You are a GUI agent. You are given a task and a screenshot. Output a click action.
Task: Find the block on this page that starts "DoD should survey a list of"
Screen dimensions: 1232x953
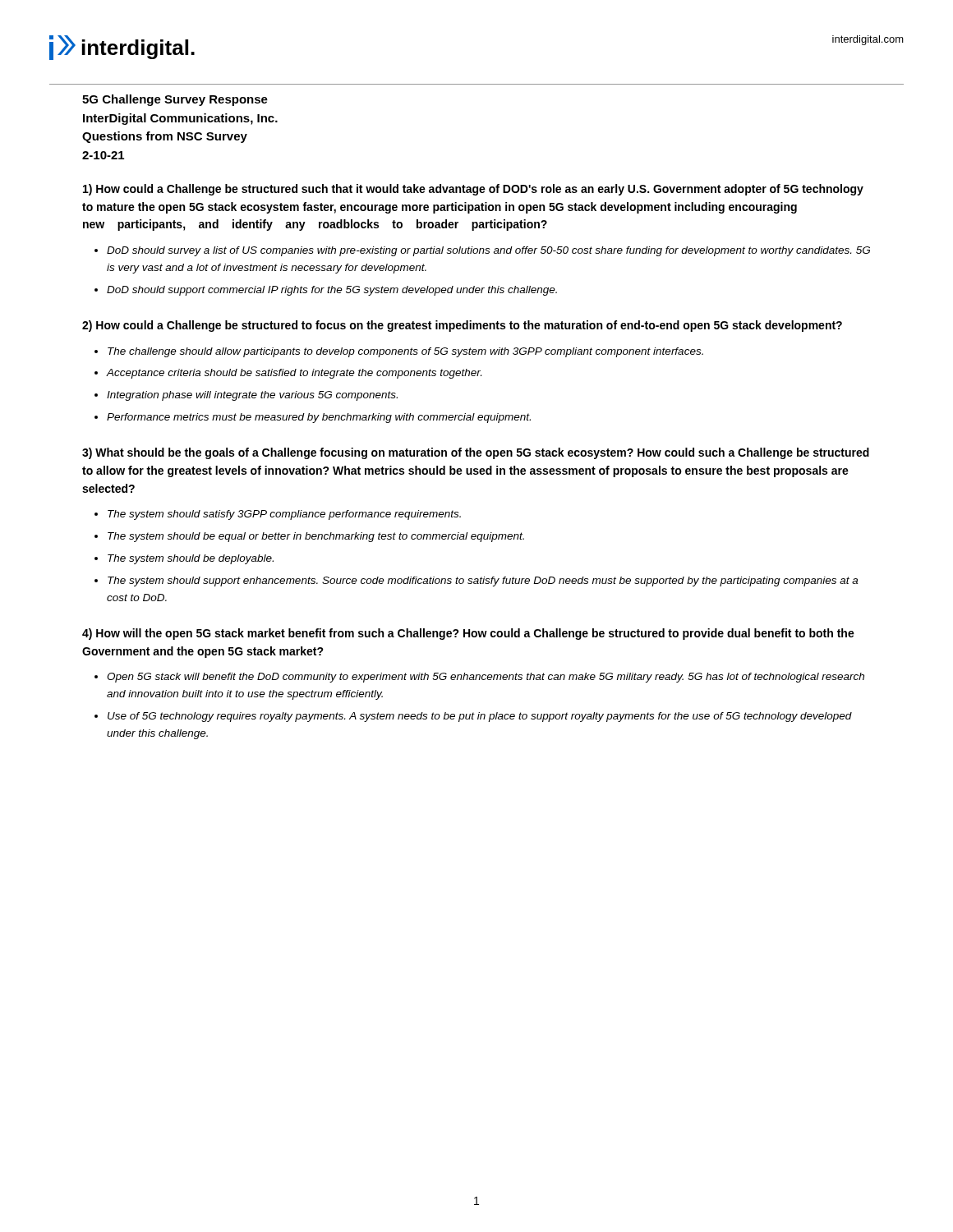[489, 259]
